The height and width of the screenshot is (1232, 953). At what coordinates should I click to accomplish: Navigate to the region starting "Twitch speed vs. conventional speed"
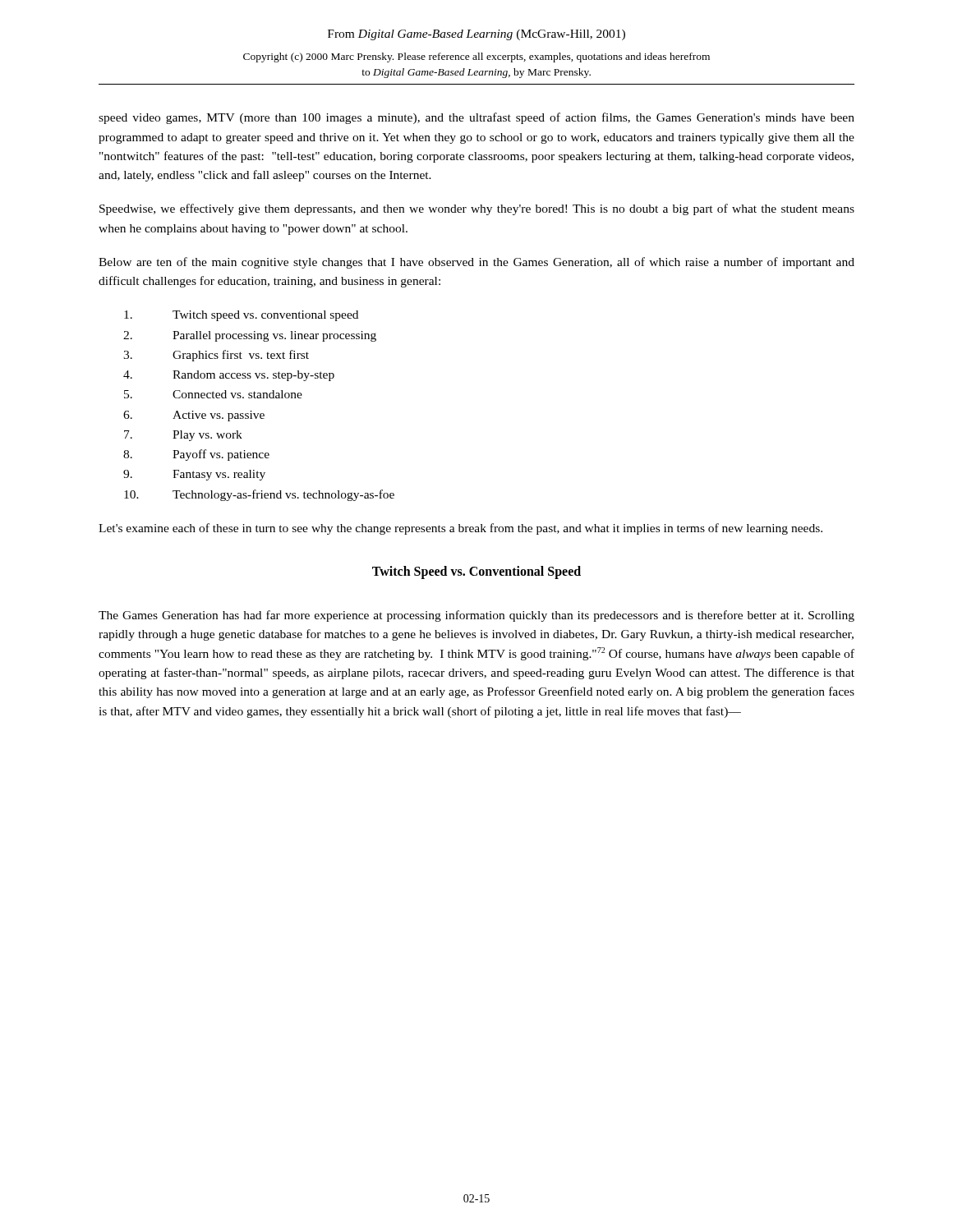[x=241, y=316]
